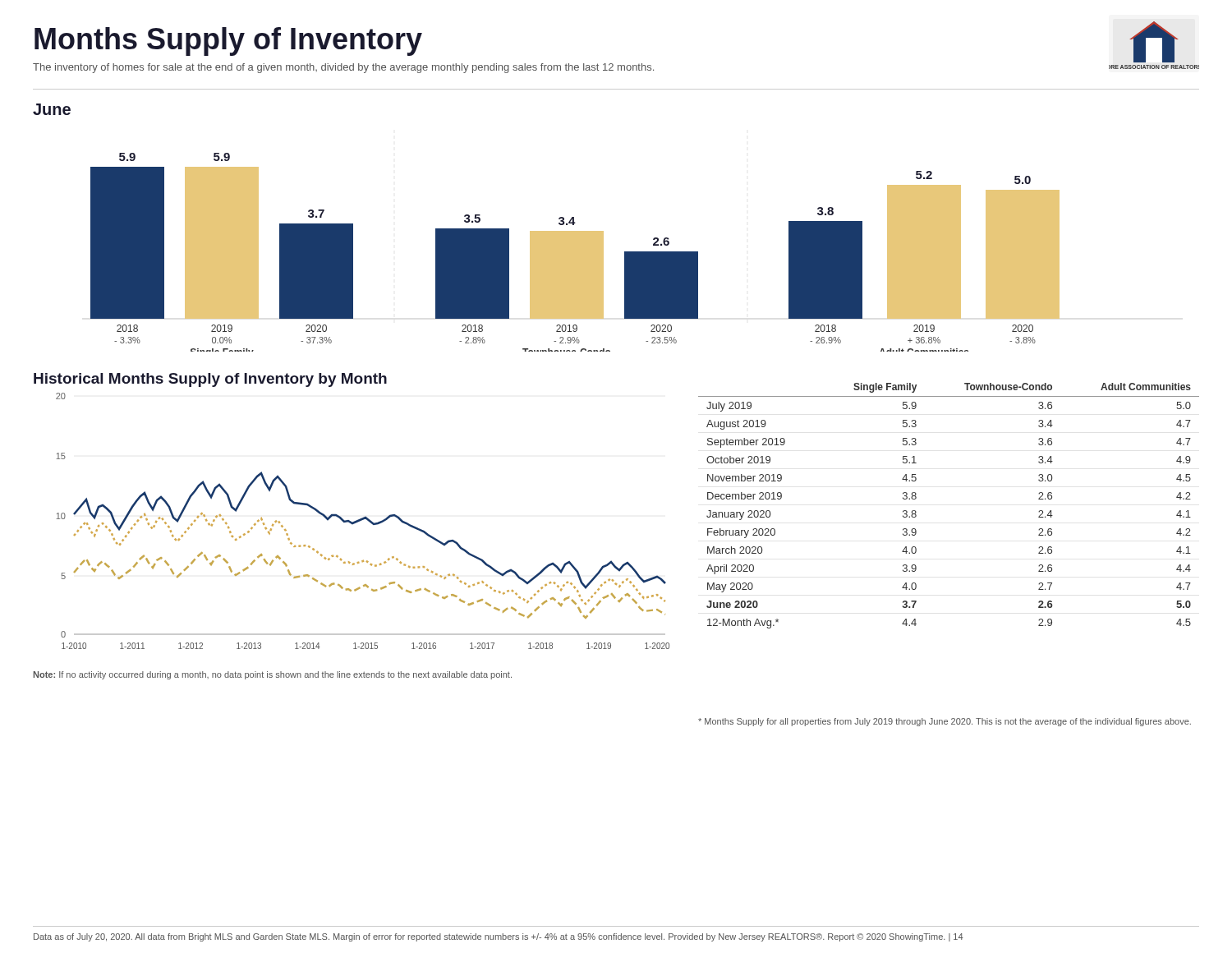Screen dimensions: 953x1232
Task: Where is the section header that starts "Historical Months Supply of Inventory by"?
Action: point(210,378)
